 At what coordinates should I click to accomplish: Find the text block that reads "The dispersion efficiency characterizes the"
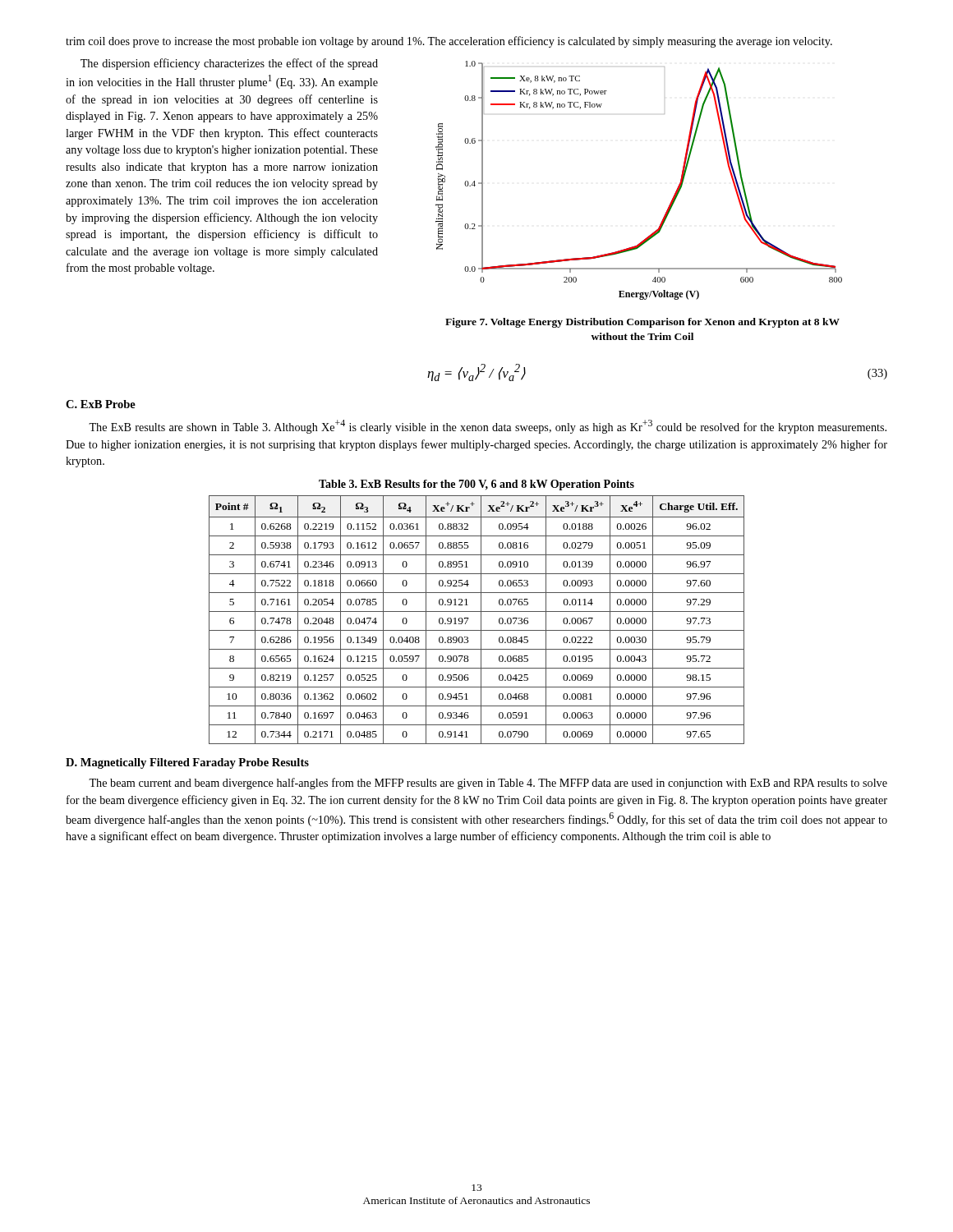pos(222,166)
